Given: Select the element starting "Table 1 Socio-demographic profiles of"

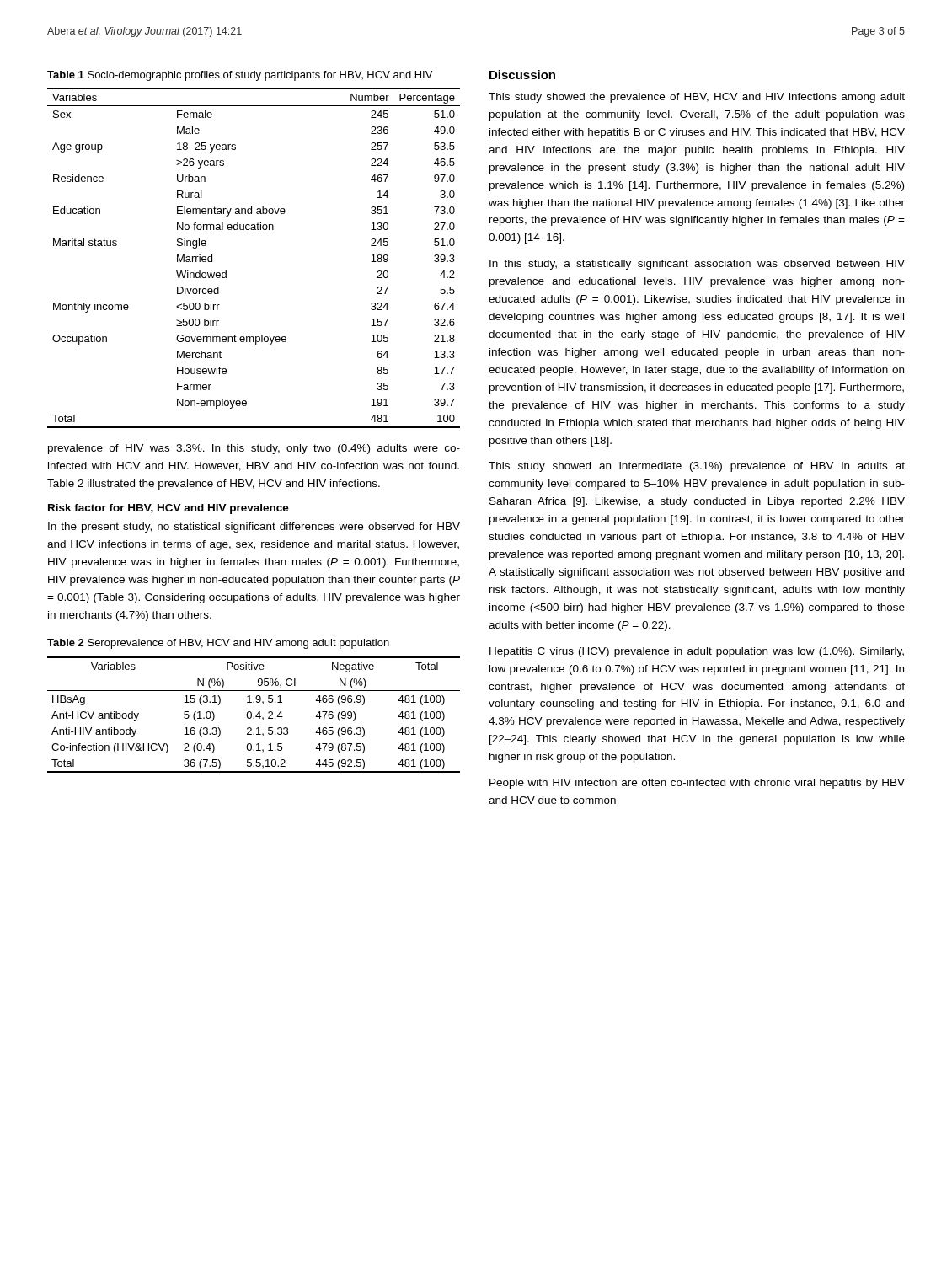Looking at the screenshot, I should click(x=240, y=75).
